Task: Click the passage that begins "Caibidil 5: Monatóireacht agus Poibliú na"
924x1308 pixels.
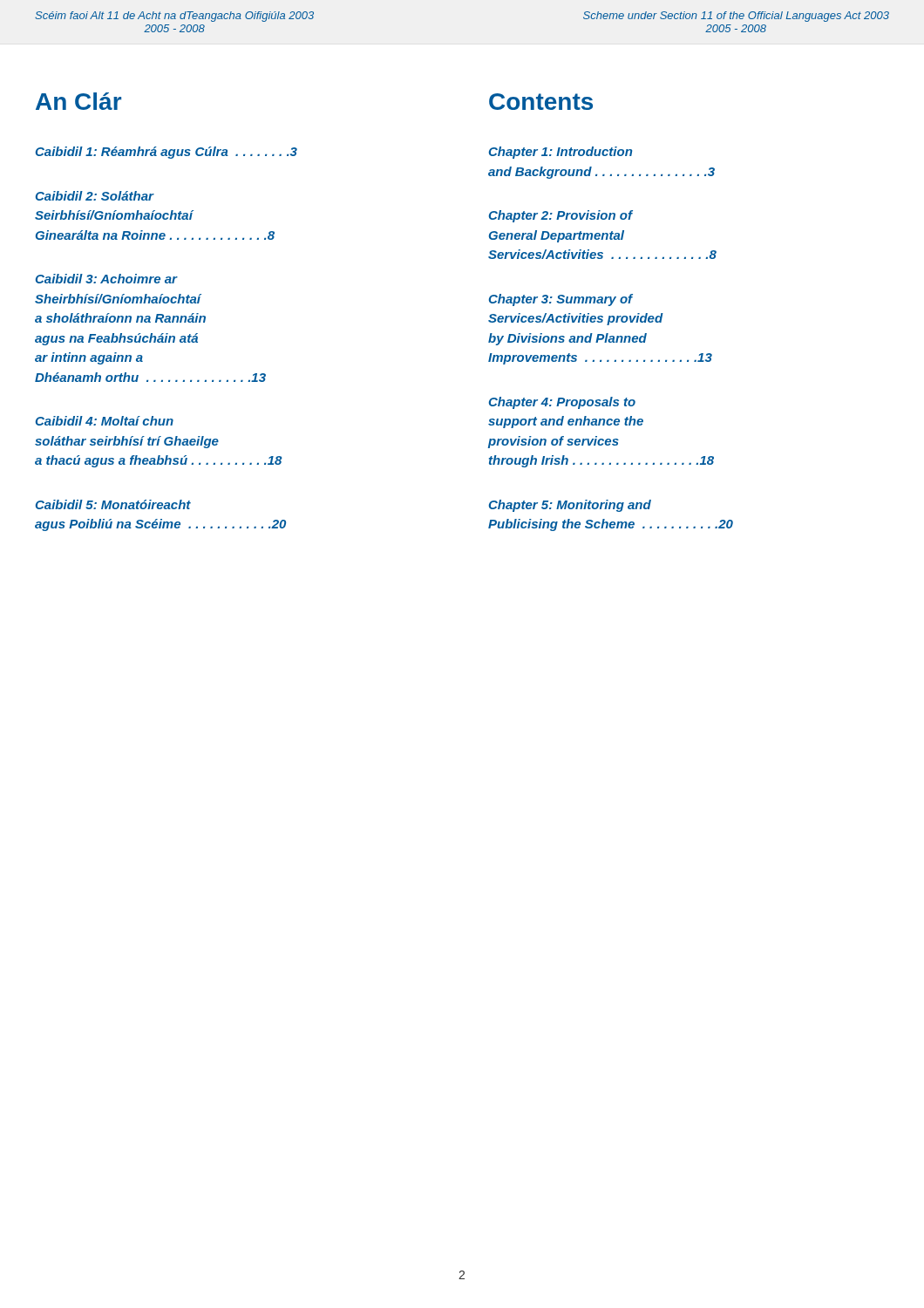Action: click(161, 514)
